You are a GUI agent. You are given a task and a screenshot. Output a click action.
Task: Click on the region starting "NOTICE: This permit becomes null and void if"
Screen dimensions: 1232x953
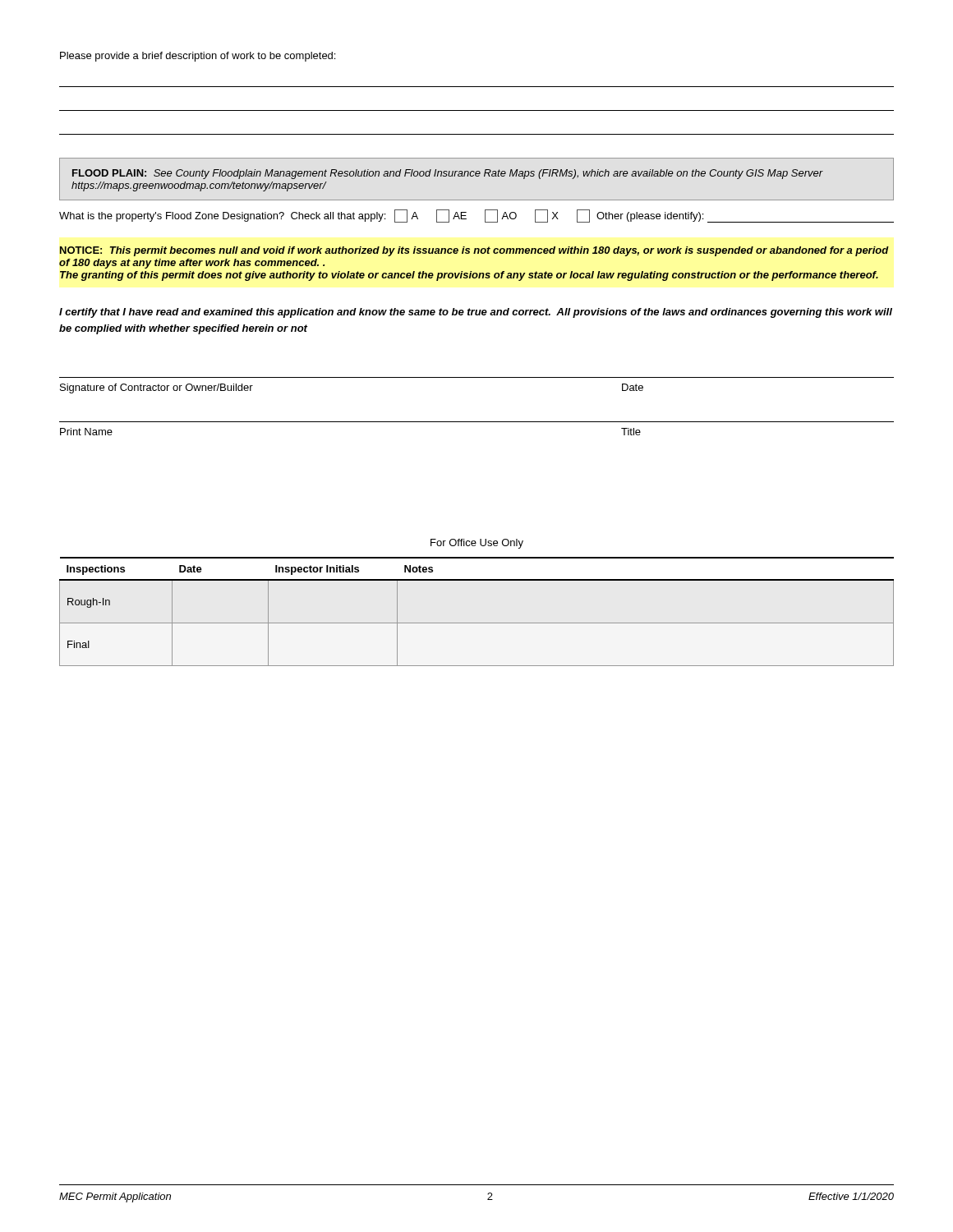[x=474, y=262]
